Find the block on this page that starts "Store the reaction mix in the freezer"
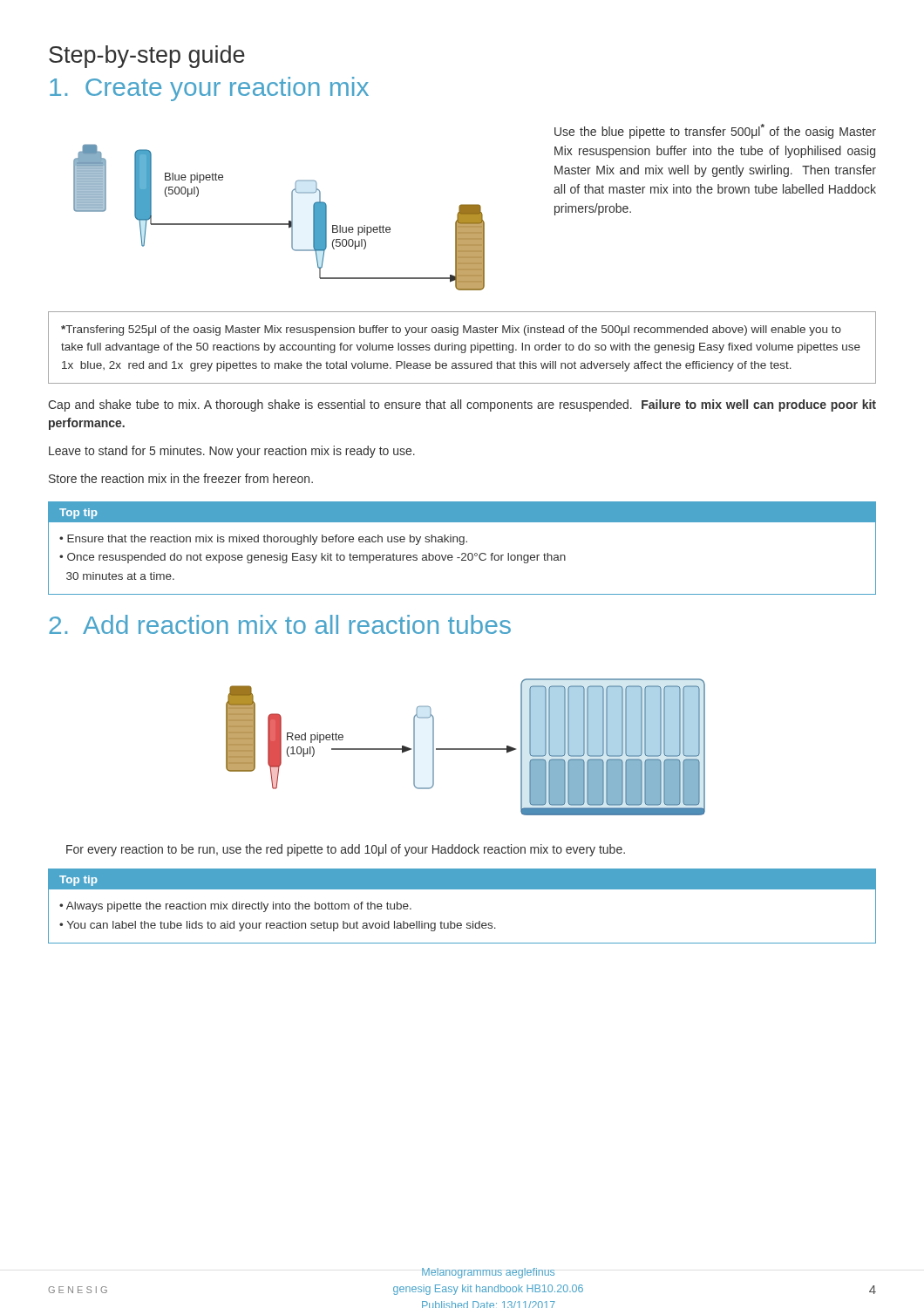Viewport: 924px width, 1308px height. coord(181,479)
